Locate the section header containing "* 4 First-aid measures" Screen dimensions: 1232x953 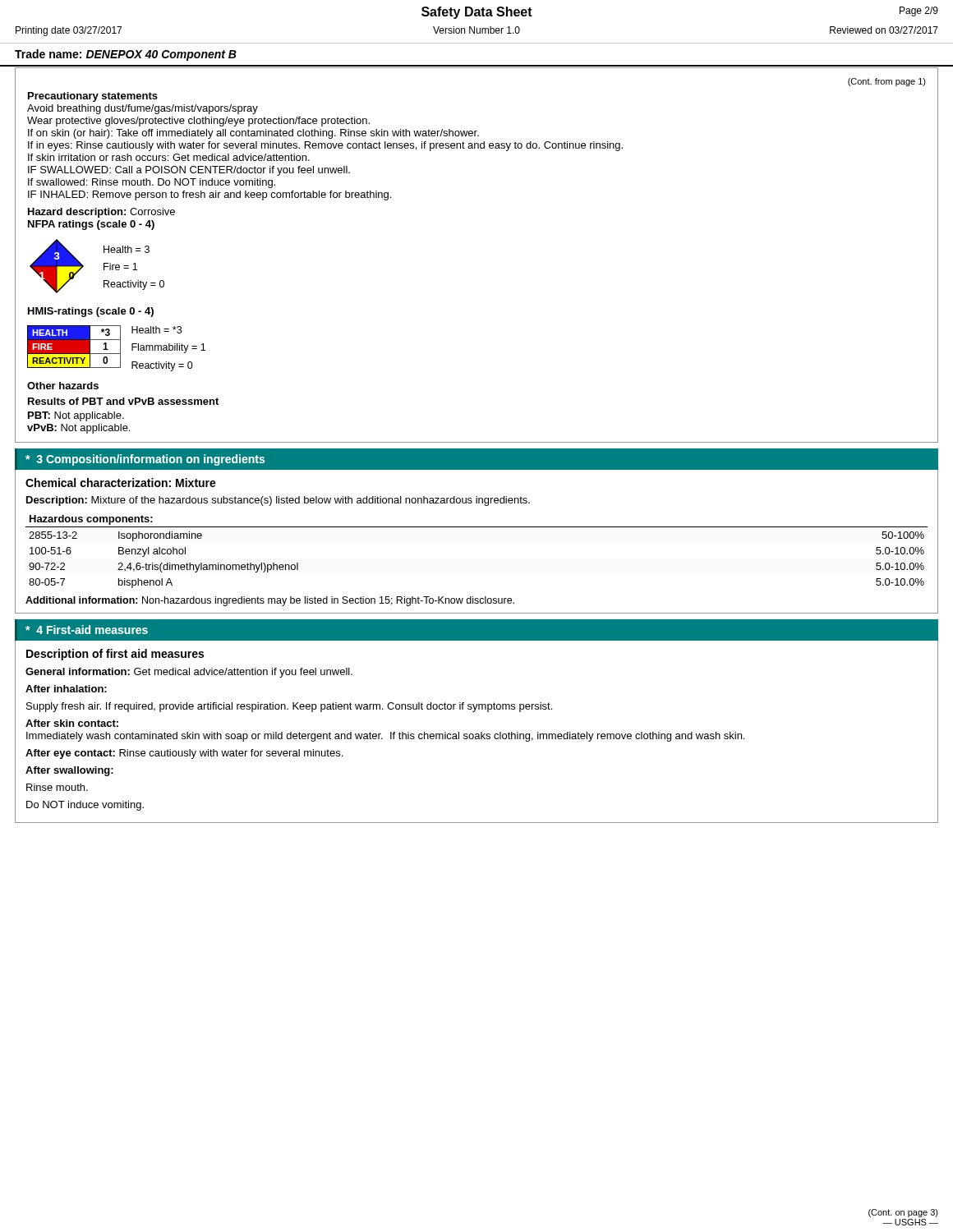click(x=87, y=630)
